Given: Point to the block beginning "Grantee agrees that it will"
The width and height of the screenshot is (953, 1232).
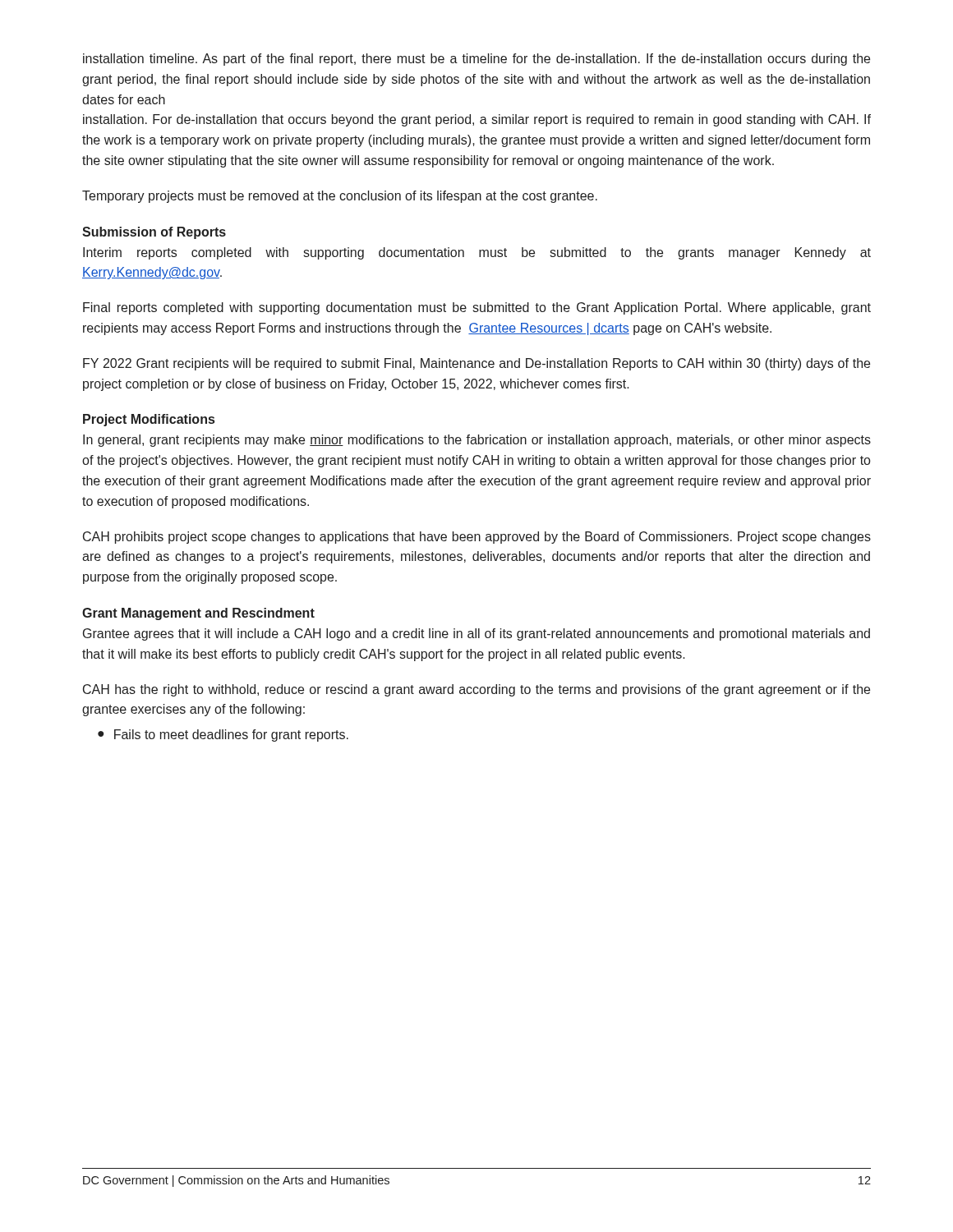Looking at the screenshot, I should pos(476,644).
